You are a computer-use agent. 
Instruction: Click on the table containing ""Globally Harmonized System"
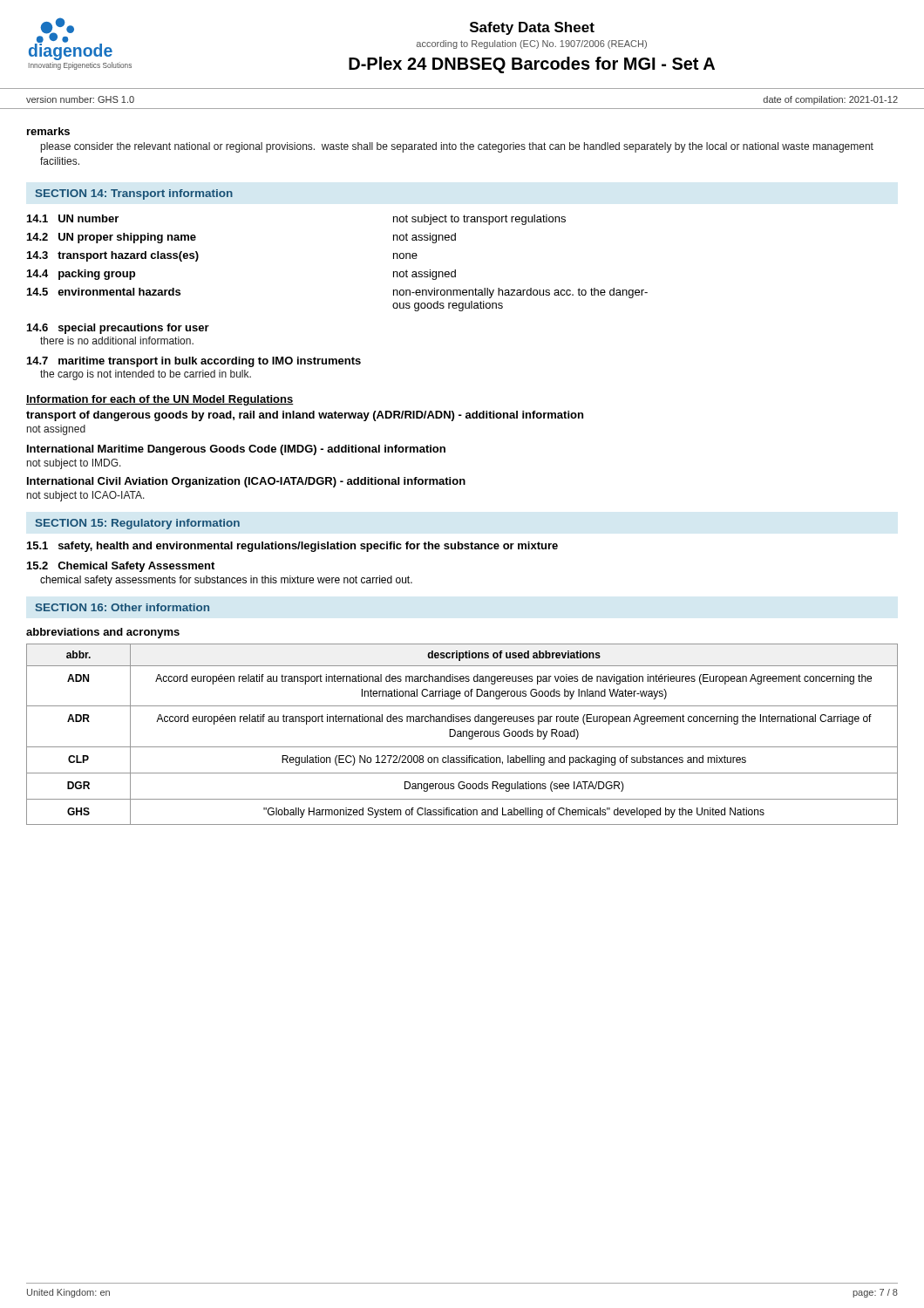tap(462, 734)
